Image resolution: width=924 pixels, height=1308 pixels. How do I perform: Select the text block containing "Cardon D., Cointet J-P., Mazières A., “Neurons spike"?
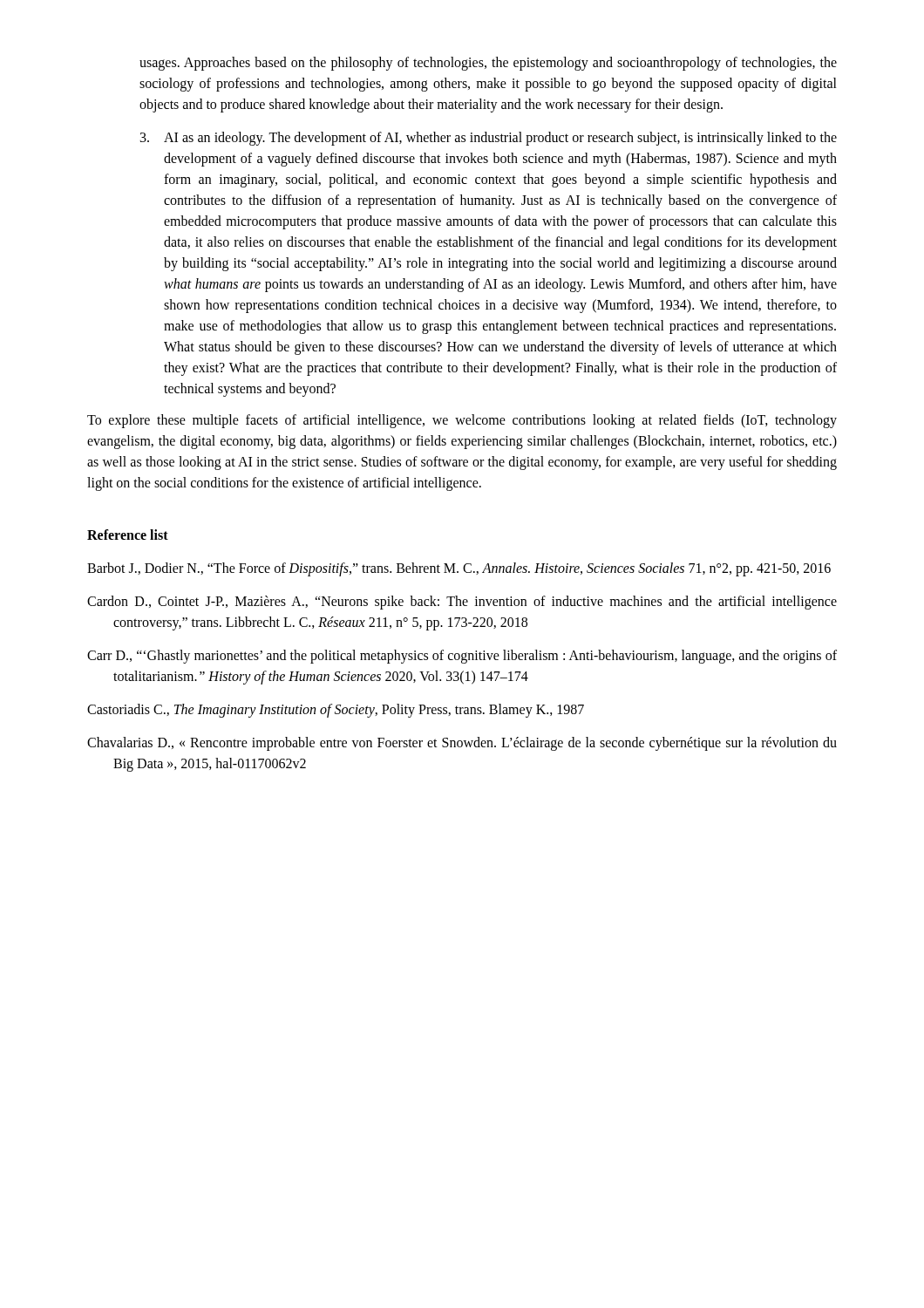click(462, 612)
